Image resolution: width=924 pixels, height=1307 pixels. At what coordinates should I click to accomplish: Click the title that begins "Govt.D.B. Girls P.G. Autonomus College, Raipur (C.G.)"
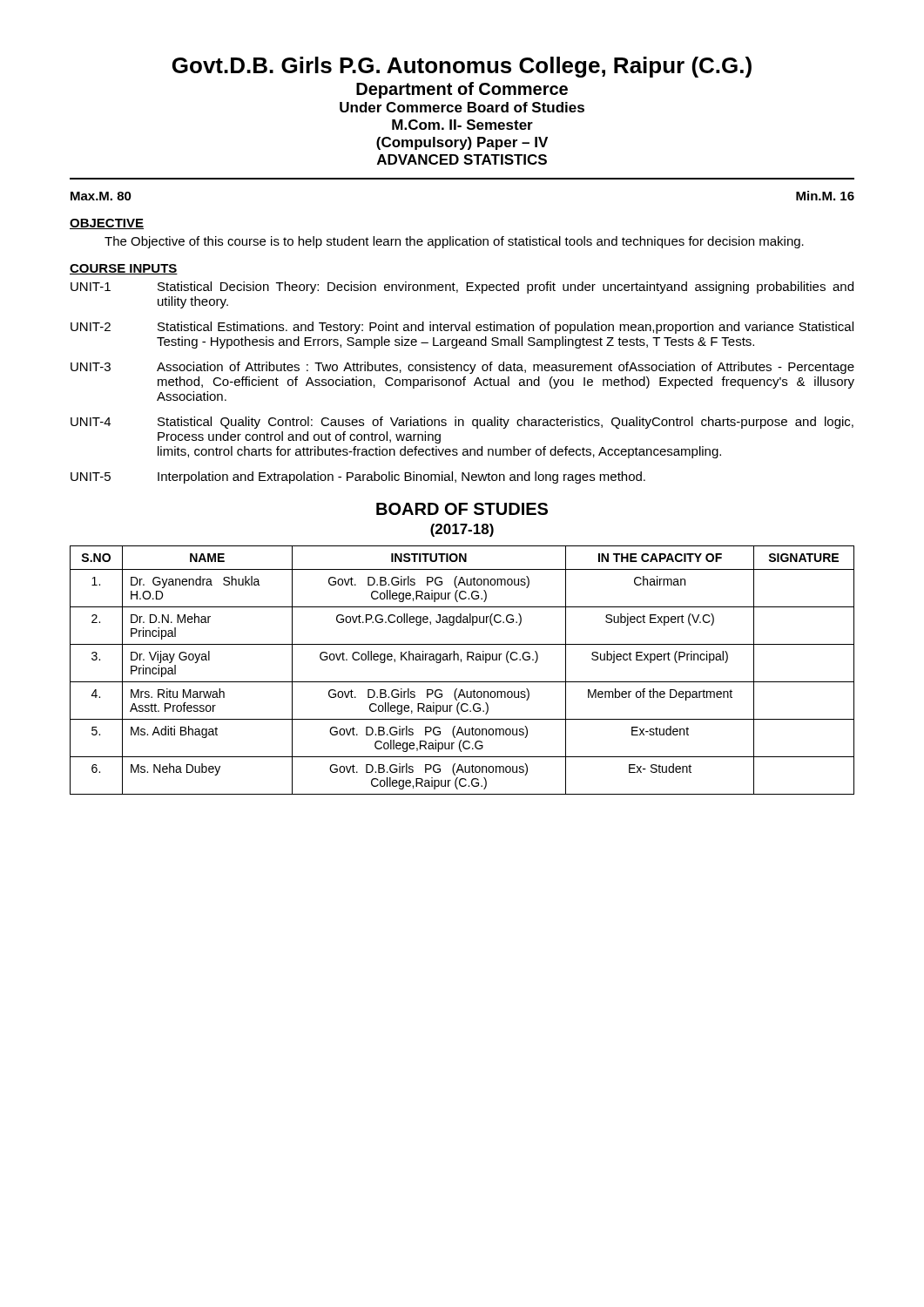462,111
